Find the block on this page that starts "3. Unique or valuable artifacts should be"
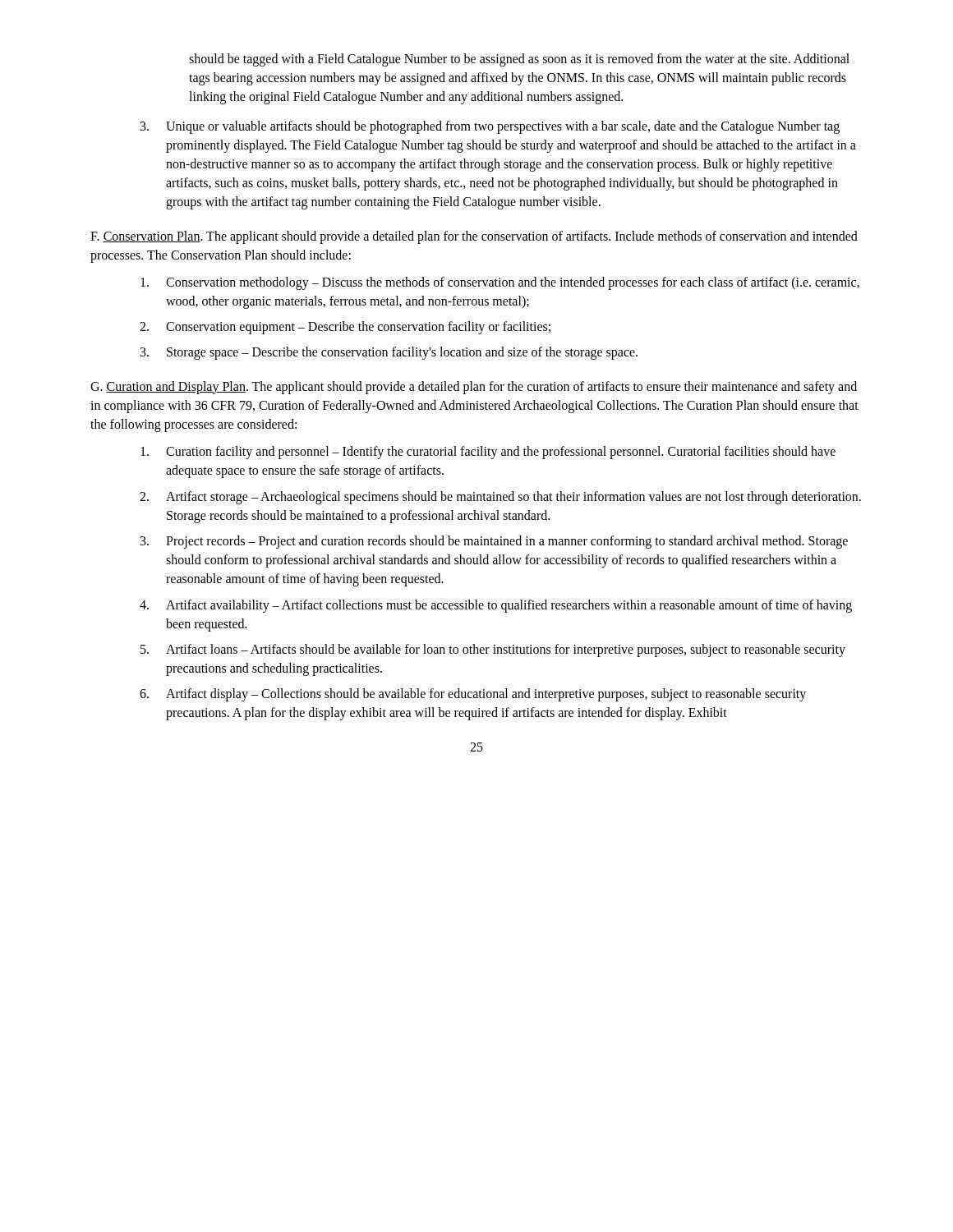953x1232 pixels. [501, 164]
